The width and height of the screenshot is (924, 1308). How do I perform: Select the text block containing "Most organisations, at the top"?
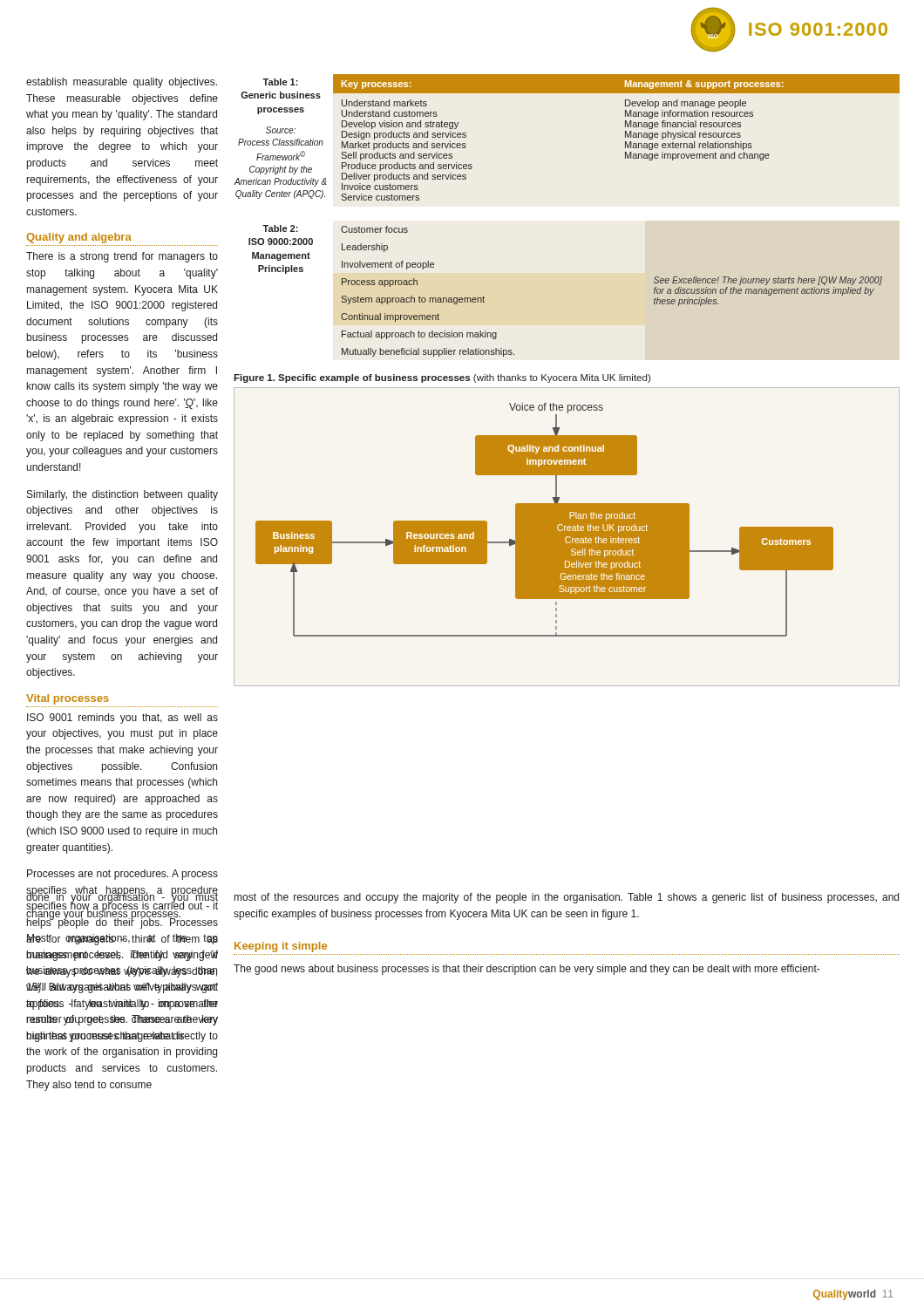(122, 1011)
